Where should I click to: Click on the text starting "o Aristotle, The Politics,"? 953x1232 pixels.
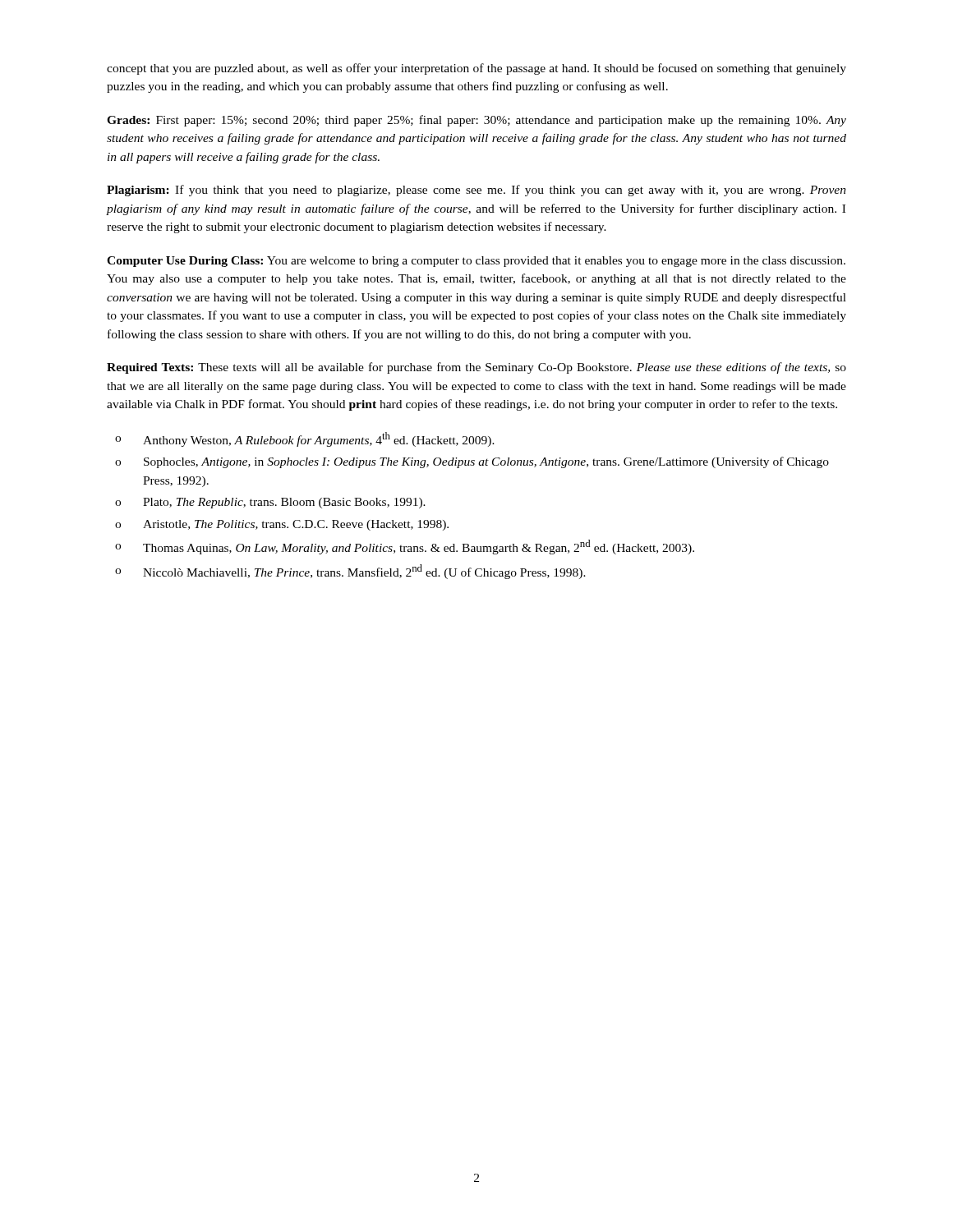pos(282,525)
